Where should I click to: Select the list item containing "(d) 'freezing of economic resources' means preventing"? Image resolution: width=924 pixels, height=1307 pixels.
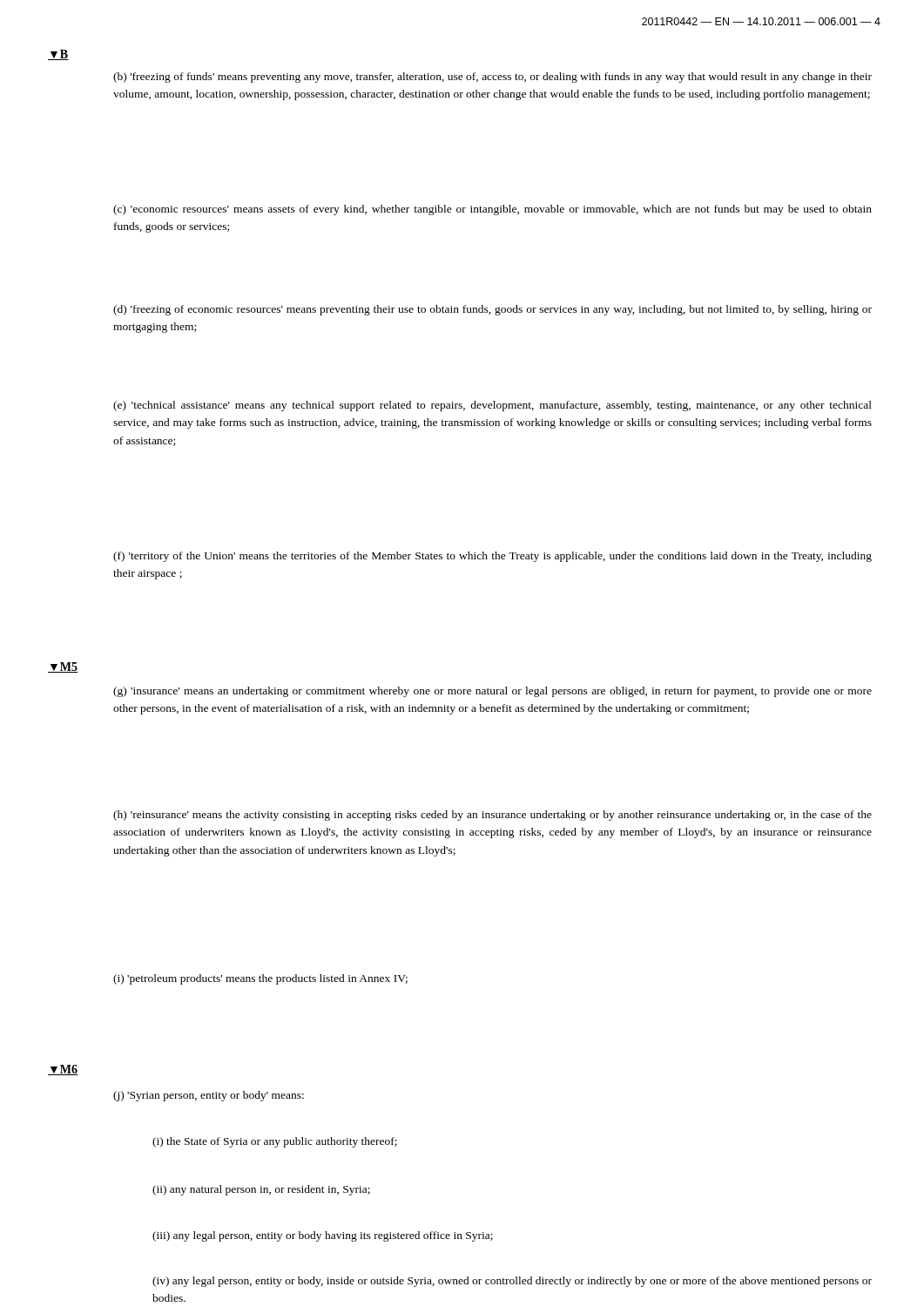[x=492, y=318]
